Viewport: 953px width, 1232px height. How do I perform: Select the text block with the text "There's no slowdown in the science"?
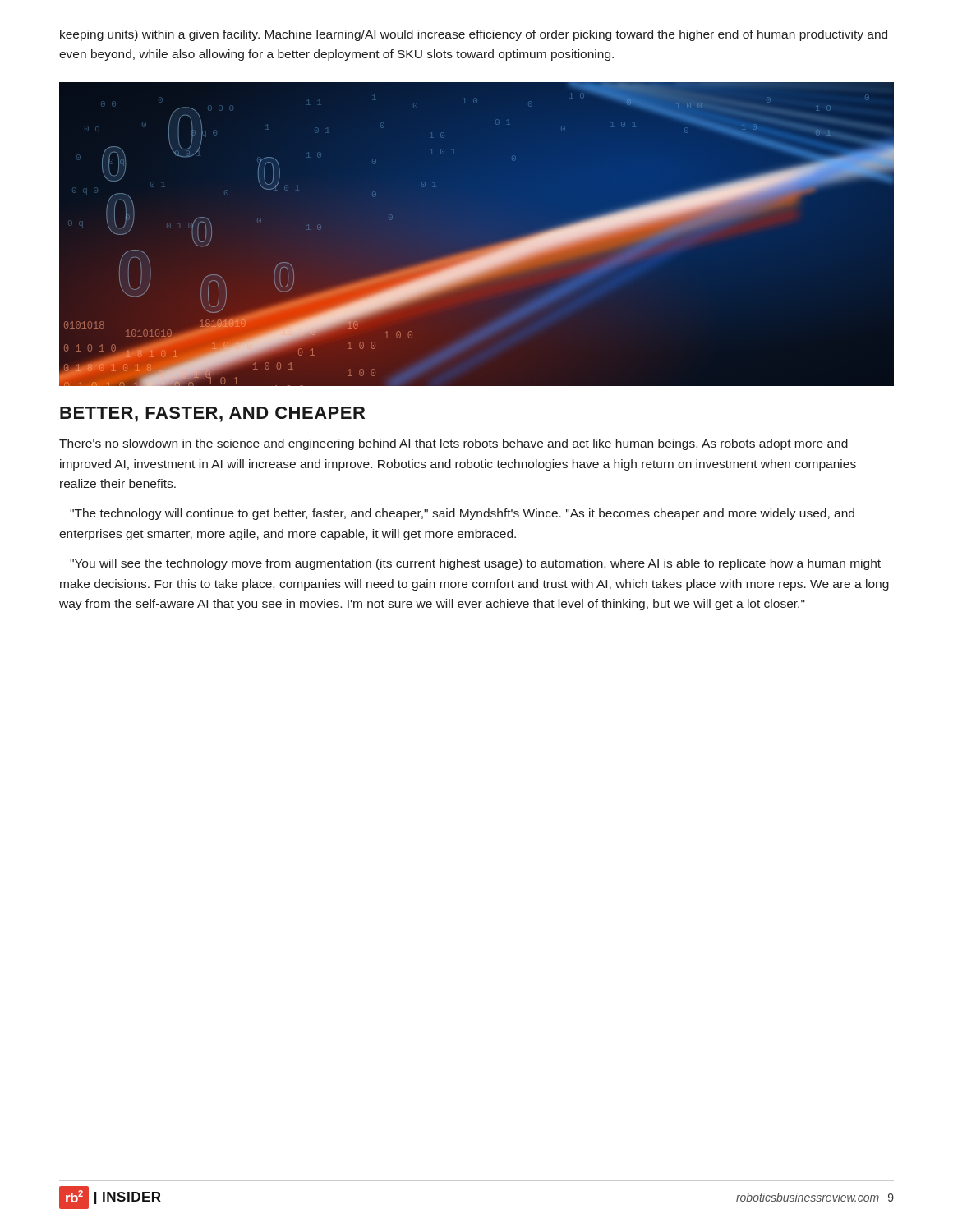click(458, 463)
